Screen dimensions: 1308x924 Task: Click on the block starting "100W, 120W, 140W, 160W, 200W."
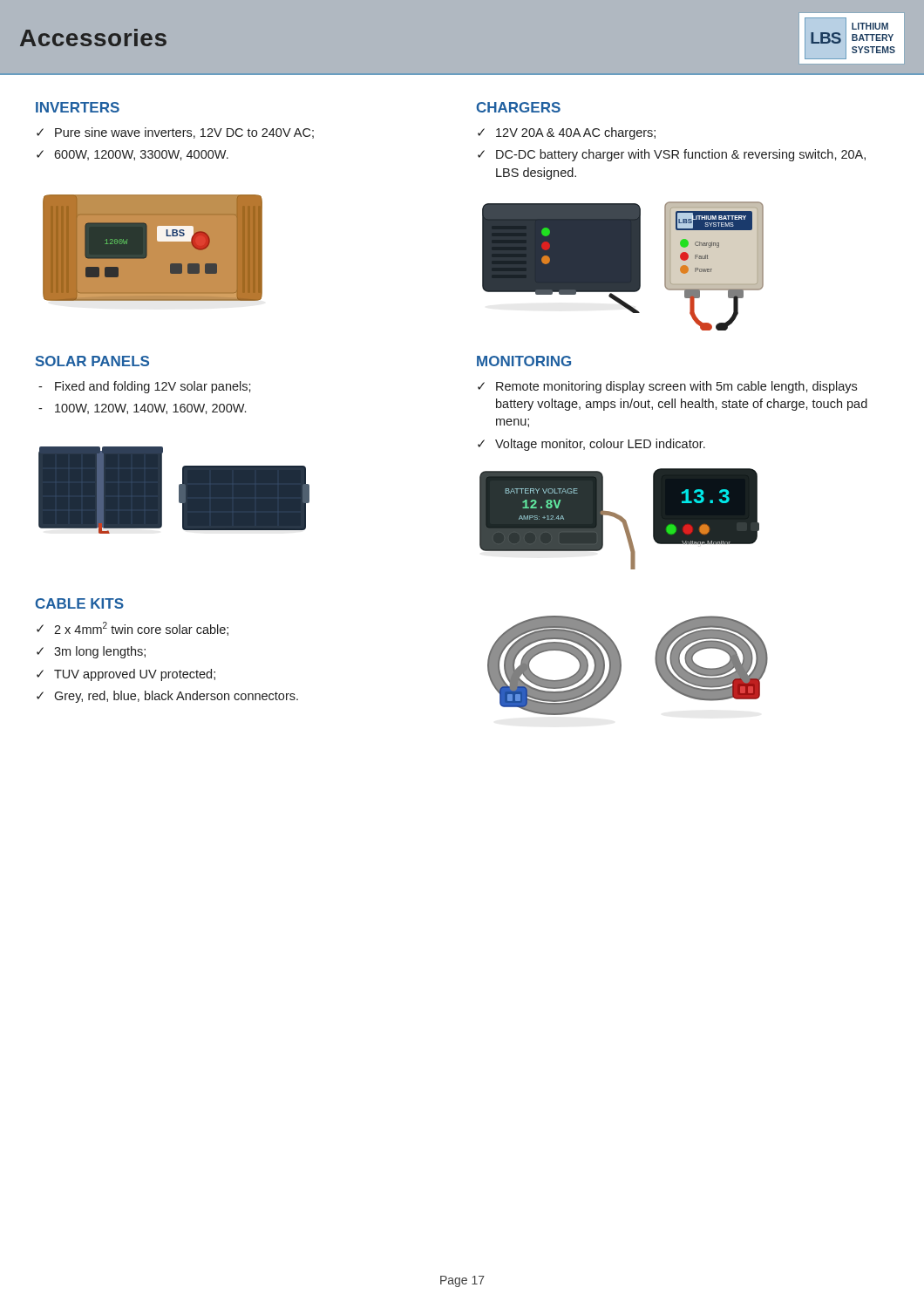[x=143, y=408]
